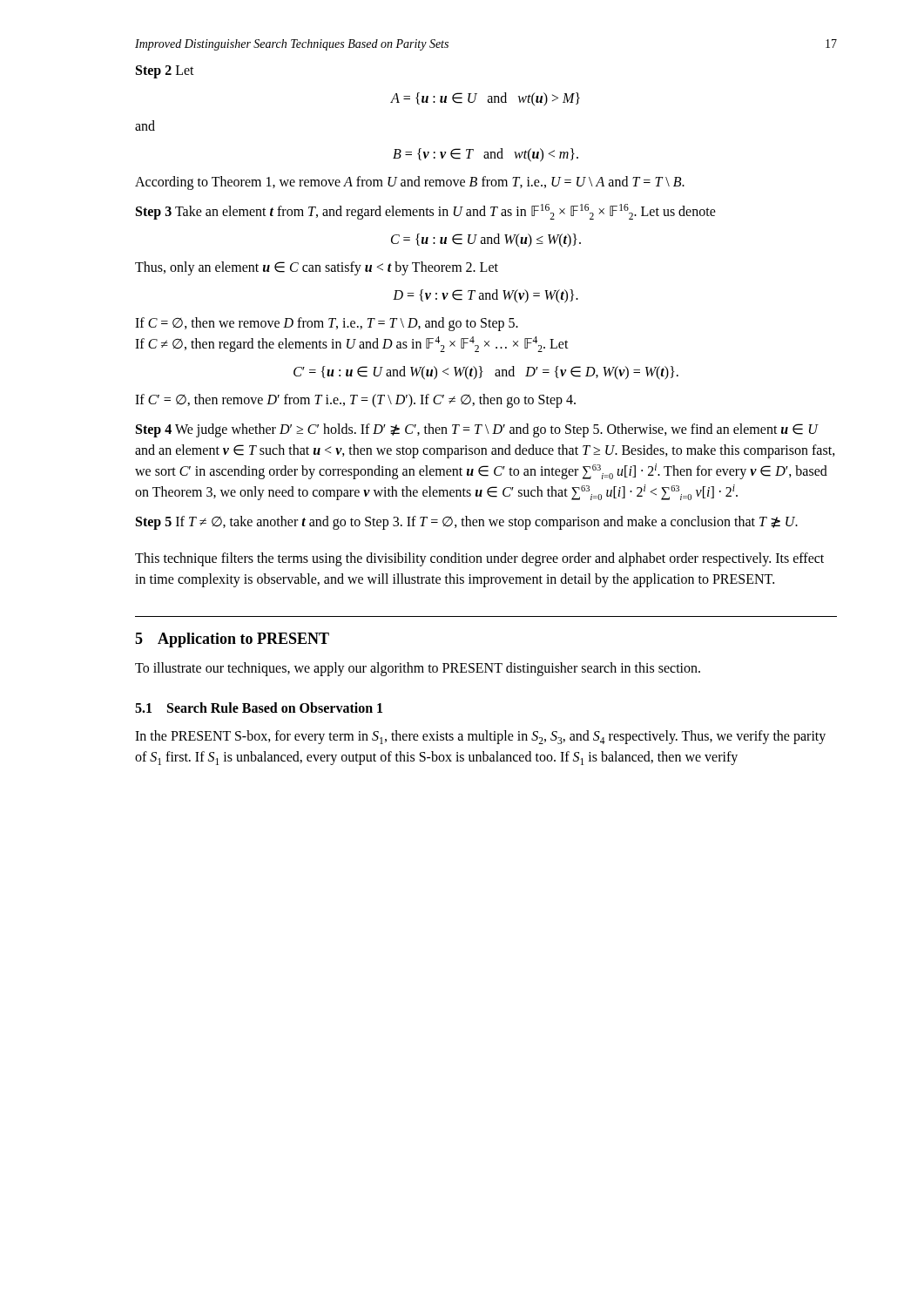This screenshot has height=1307, width=924.
Task: Locate the formula that says "C′ = {u : u ∈"
Action: click(486, 372)
